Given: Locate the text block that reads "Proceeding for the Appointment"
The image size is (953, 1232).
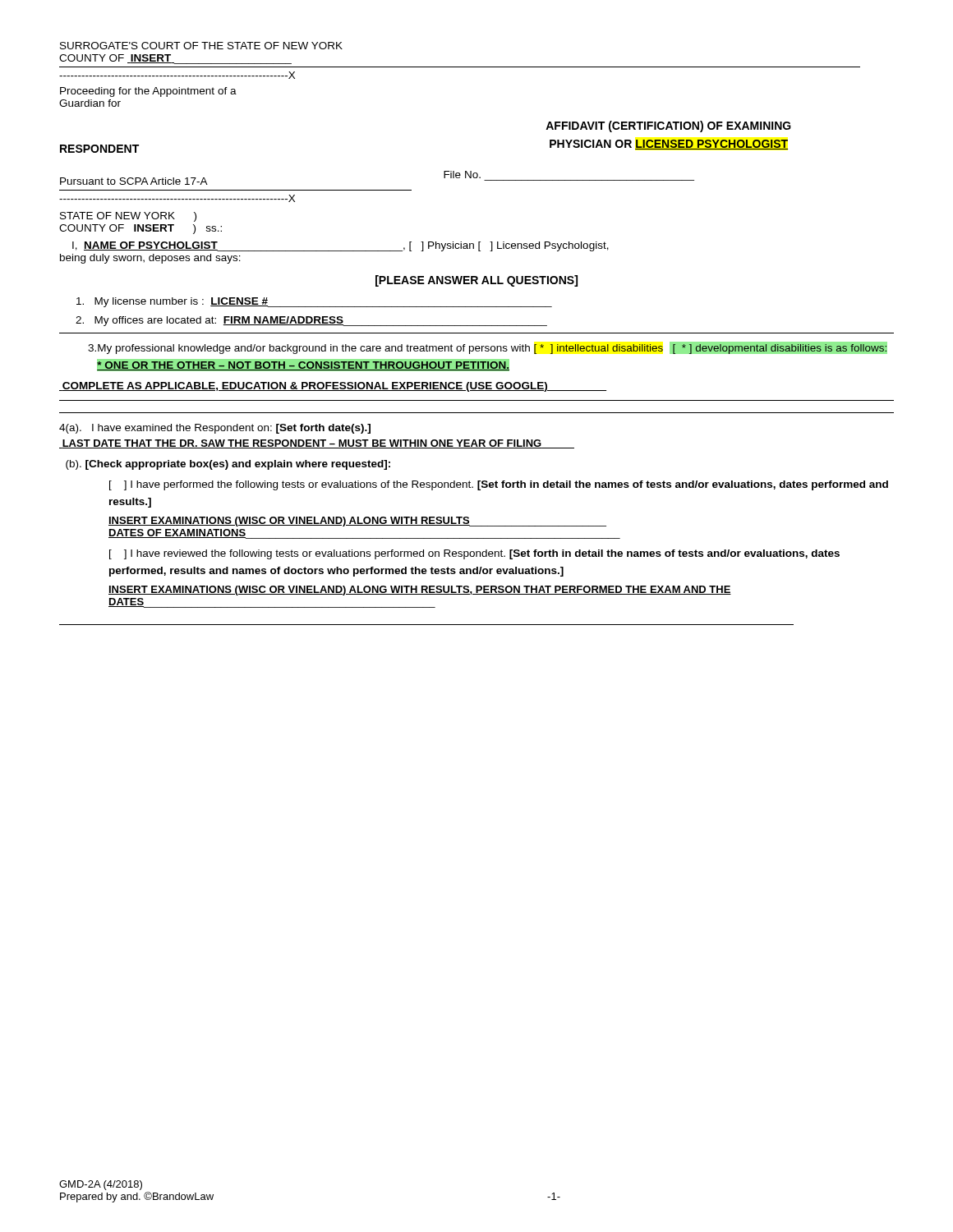Looking at the screenshot, I should tap(148, 97).
